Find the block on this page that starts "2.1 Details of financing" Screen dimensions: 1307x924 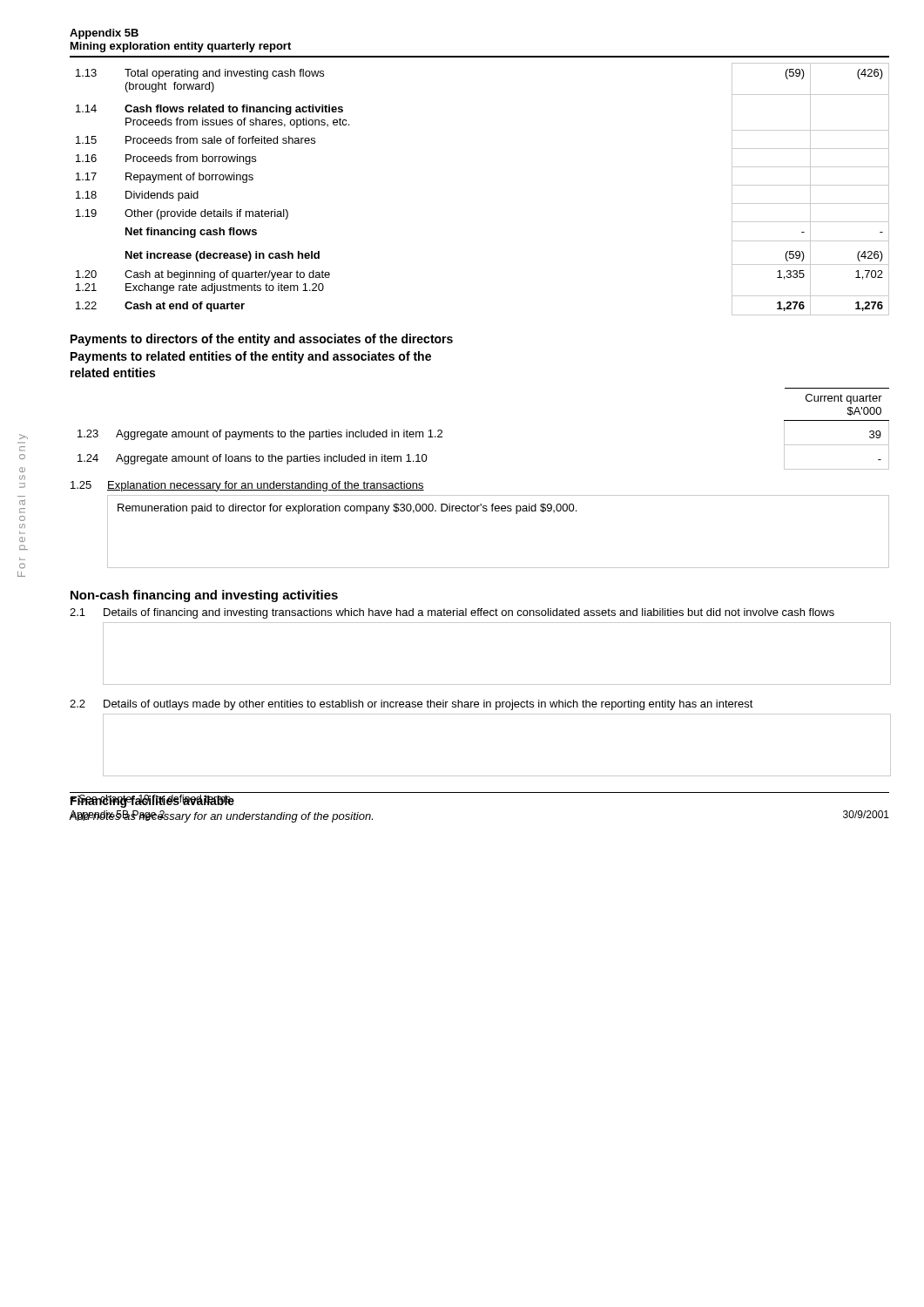pyautogui.click(x=452, y=613)
